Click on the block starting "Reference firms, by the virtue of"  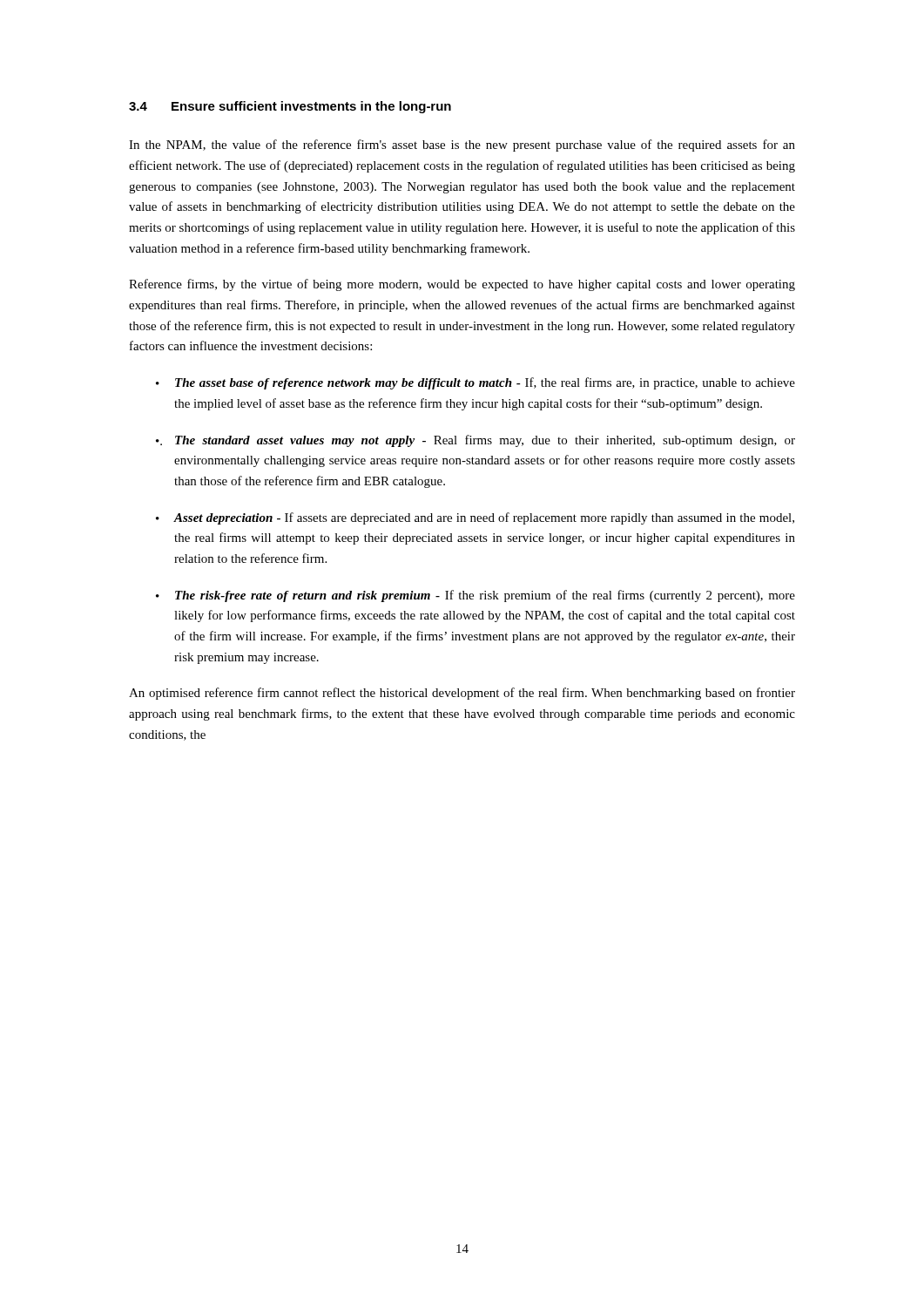click(x=462, y=315)
